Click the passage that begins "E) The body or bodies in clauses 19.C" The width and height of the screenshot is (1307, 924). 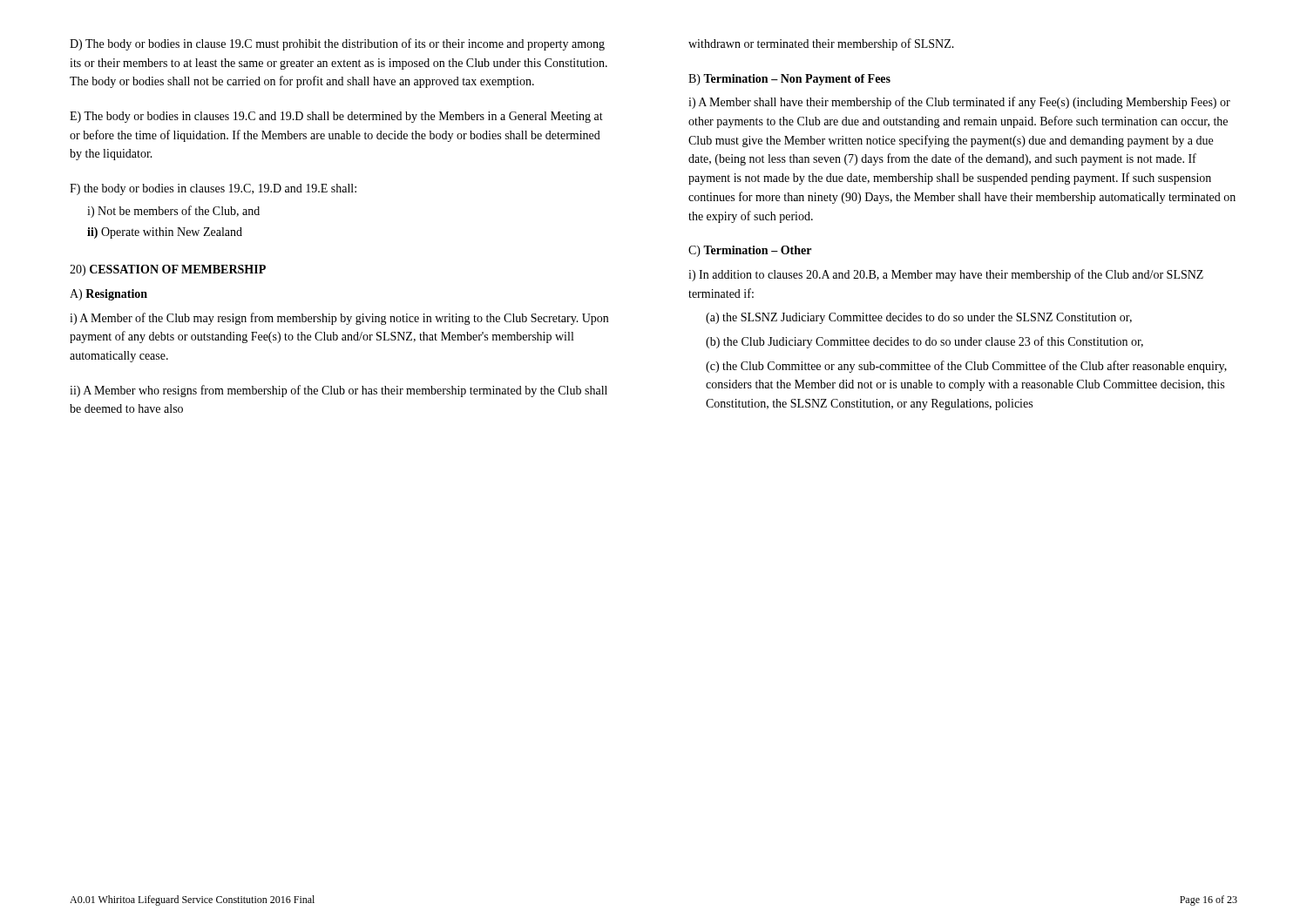(x=336, y=135)
